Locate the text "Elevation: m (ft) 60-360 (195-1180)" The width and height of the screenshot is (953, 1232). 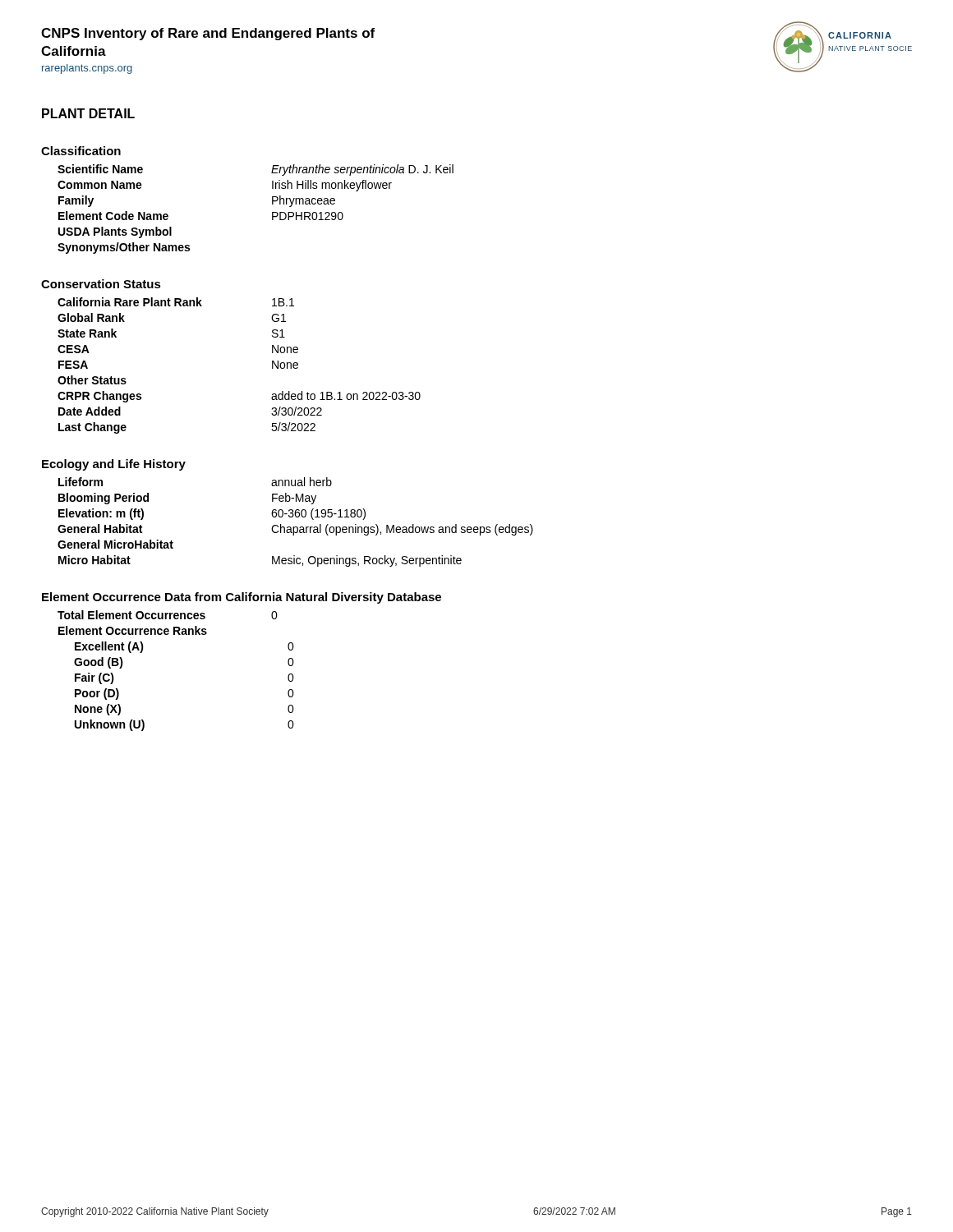[x=101, y=514]
